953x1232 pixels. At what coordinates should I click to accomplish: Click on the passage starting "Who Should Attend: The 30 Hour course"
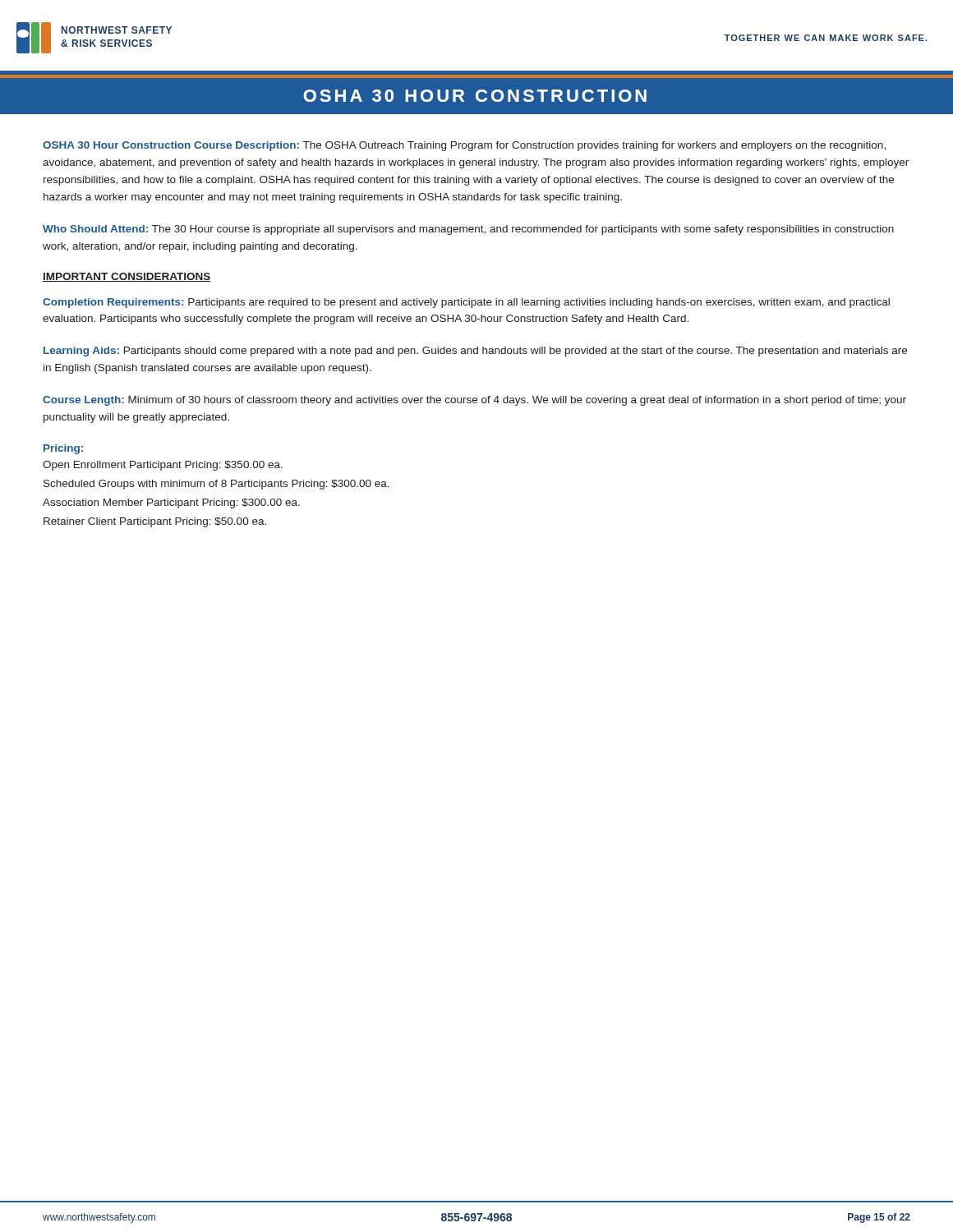pos(468,237)
